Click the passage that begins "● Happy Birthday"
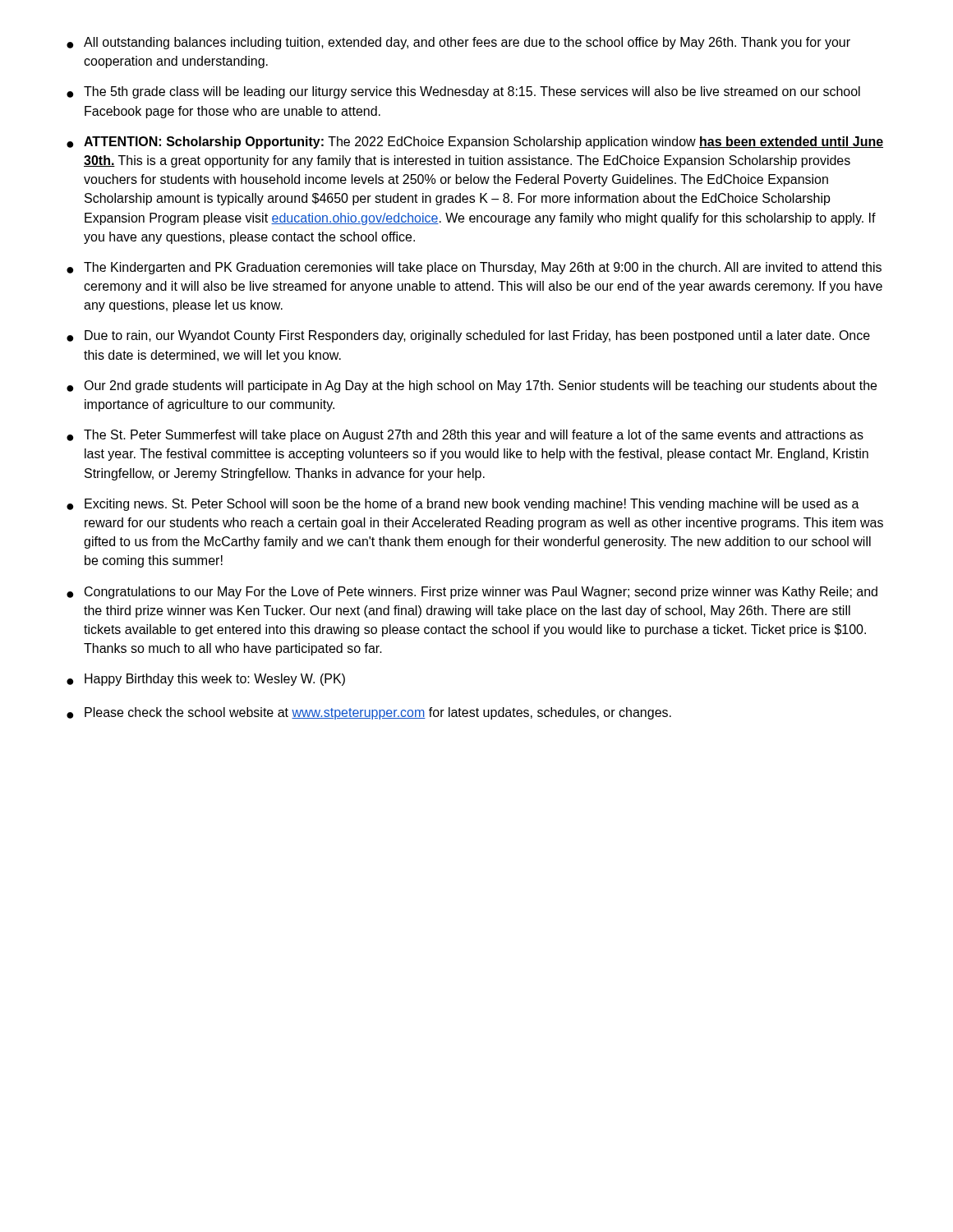The image size is (953, 1232). [206, 680]
